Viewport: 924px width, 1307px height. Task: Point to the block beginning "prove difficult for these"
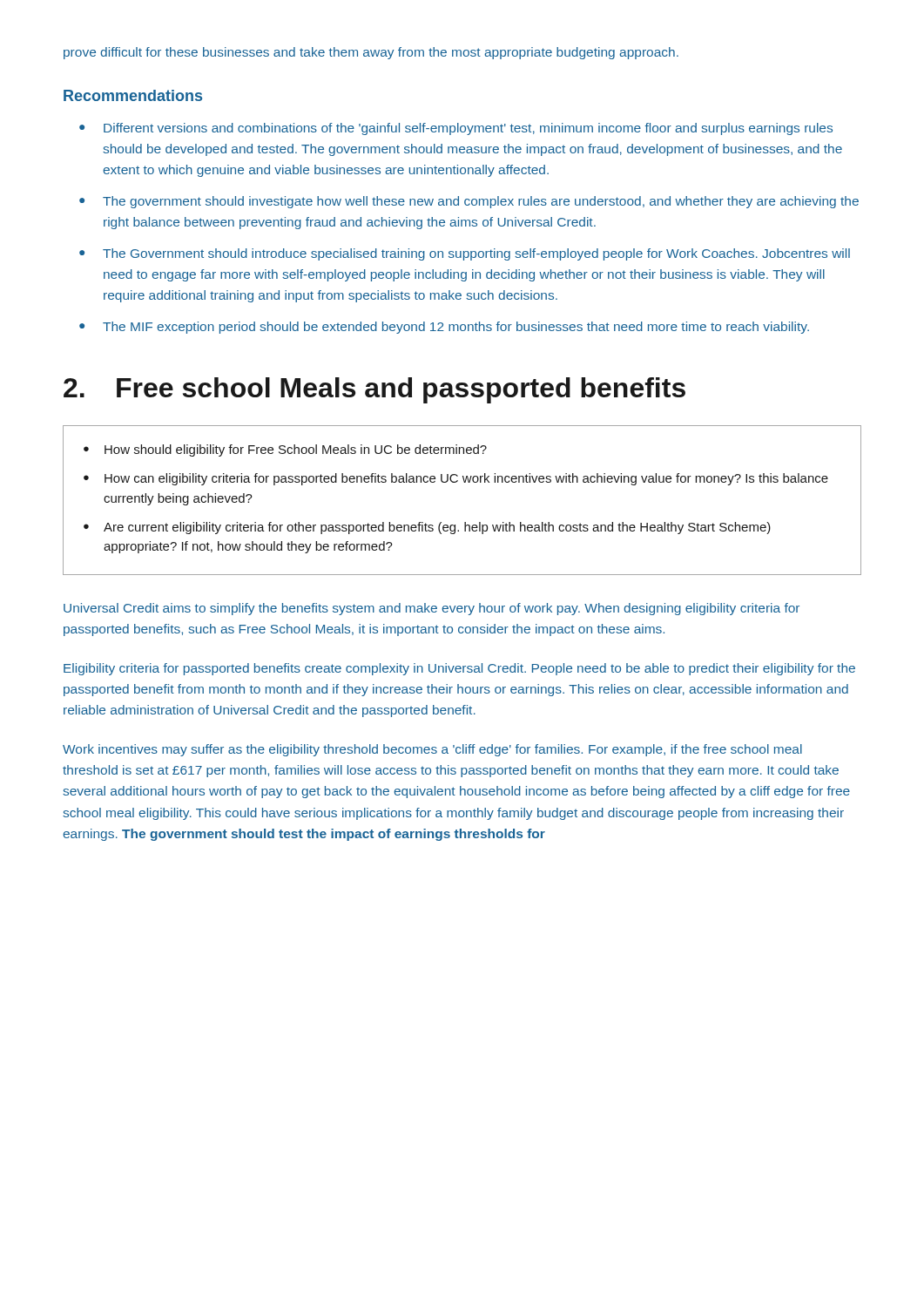(462, 52)
